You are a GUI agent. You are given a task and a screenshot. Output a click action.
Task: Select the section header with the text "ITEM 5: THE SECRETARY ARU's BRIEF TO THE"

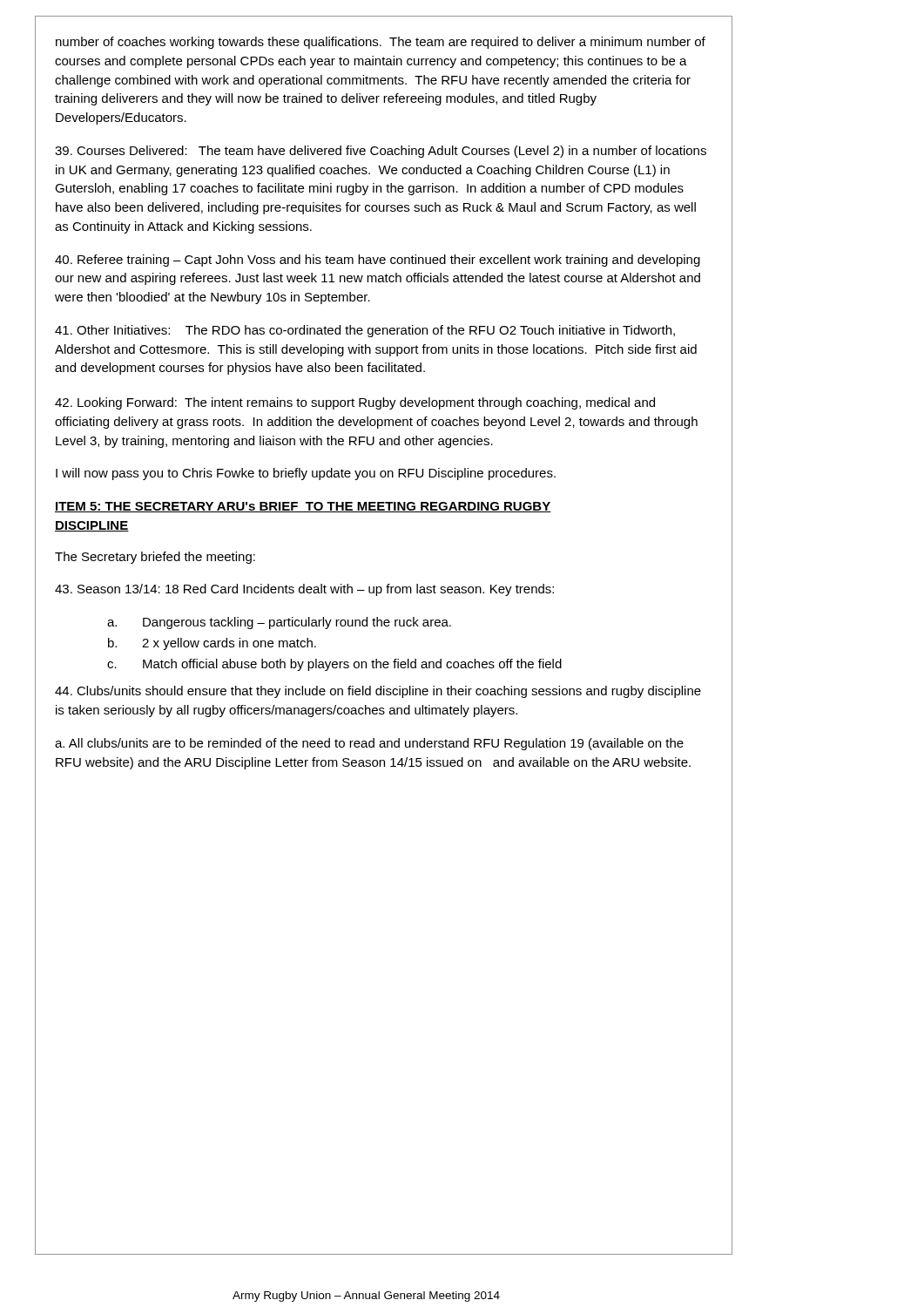coord(303,515)
